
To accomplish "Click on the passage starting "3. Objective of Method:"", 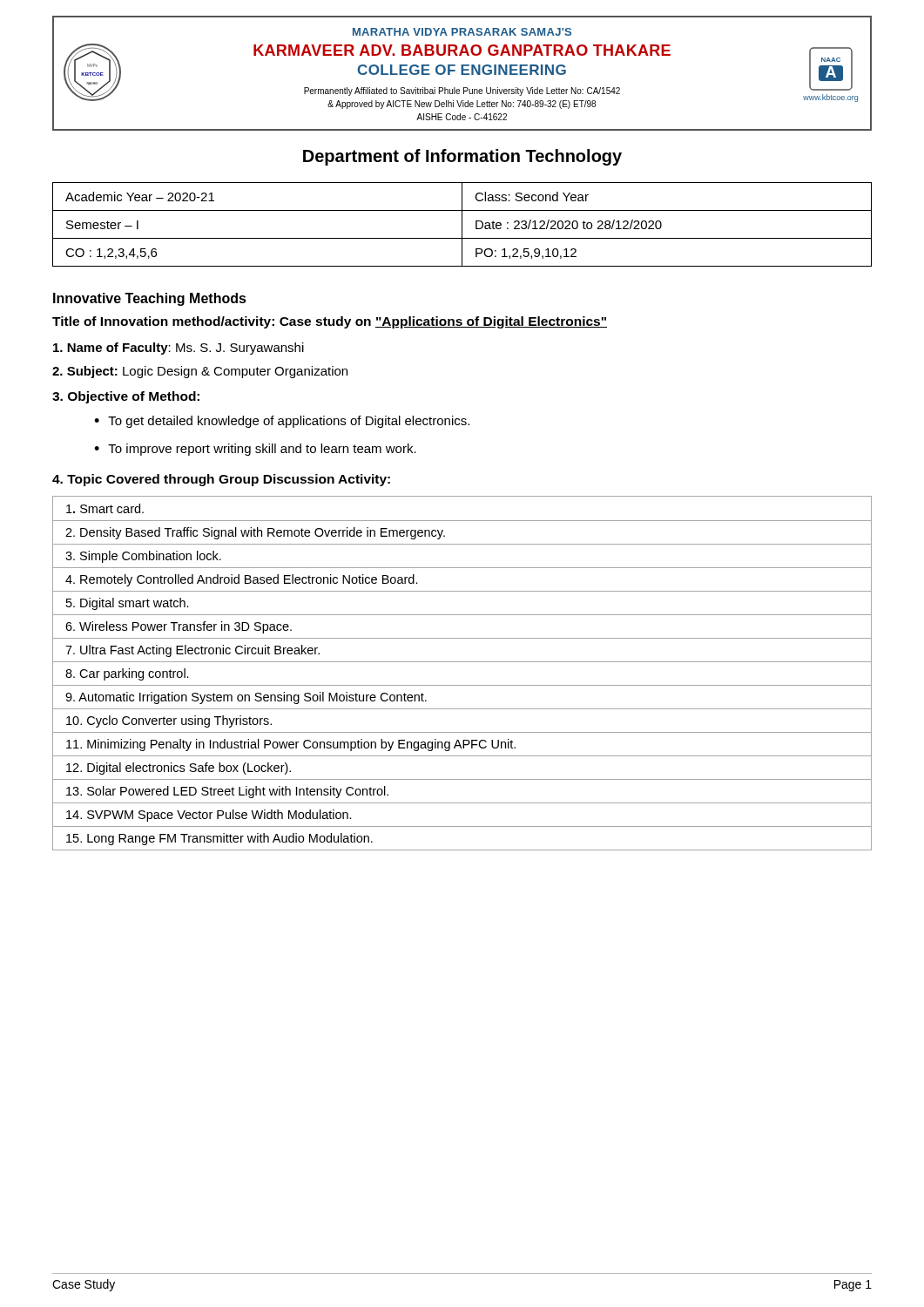I will [x=127, y=396].
